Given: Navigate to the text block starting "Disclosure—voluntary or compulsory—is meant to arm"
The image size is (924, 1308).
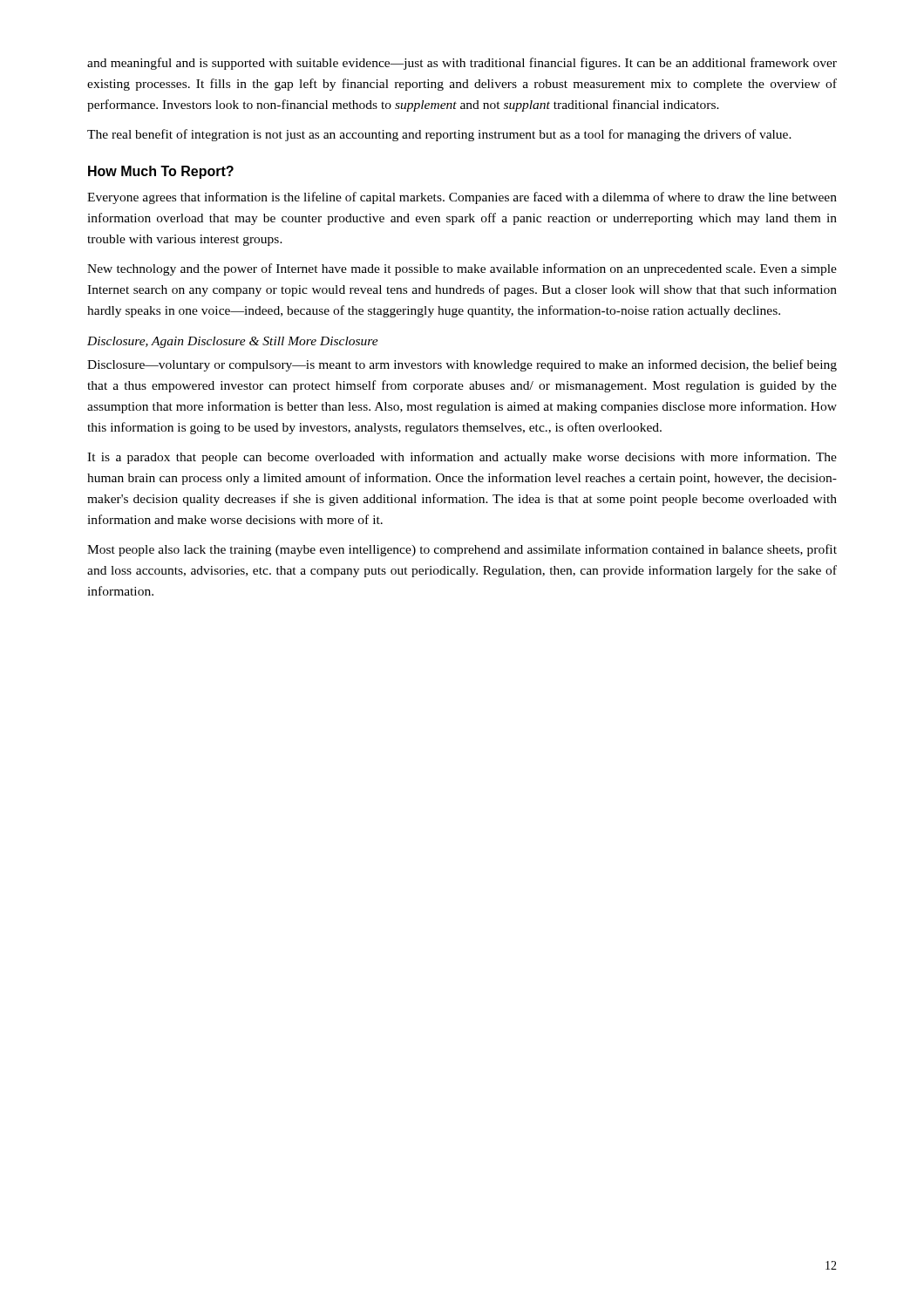Looking at the screenshot, I should click(x=462, y=396).
